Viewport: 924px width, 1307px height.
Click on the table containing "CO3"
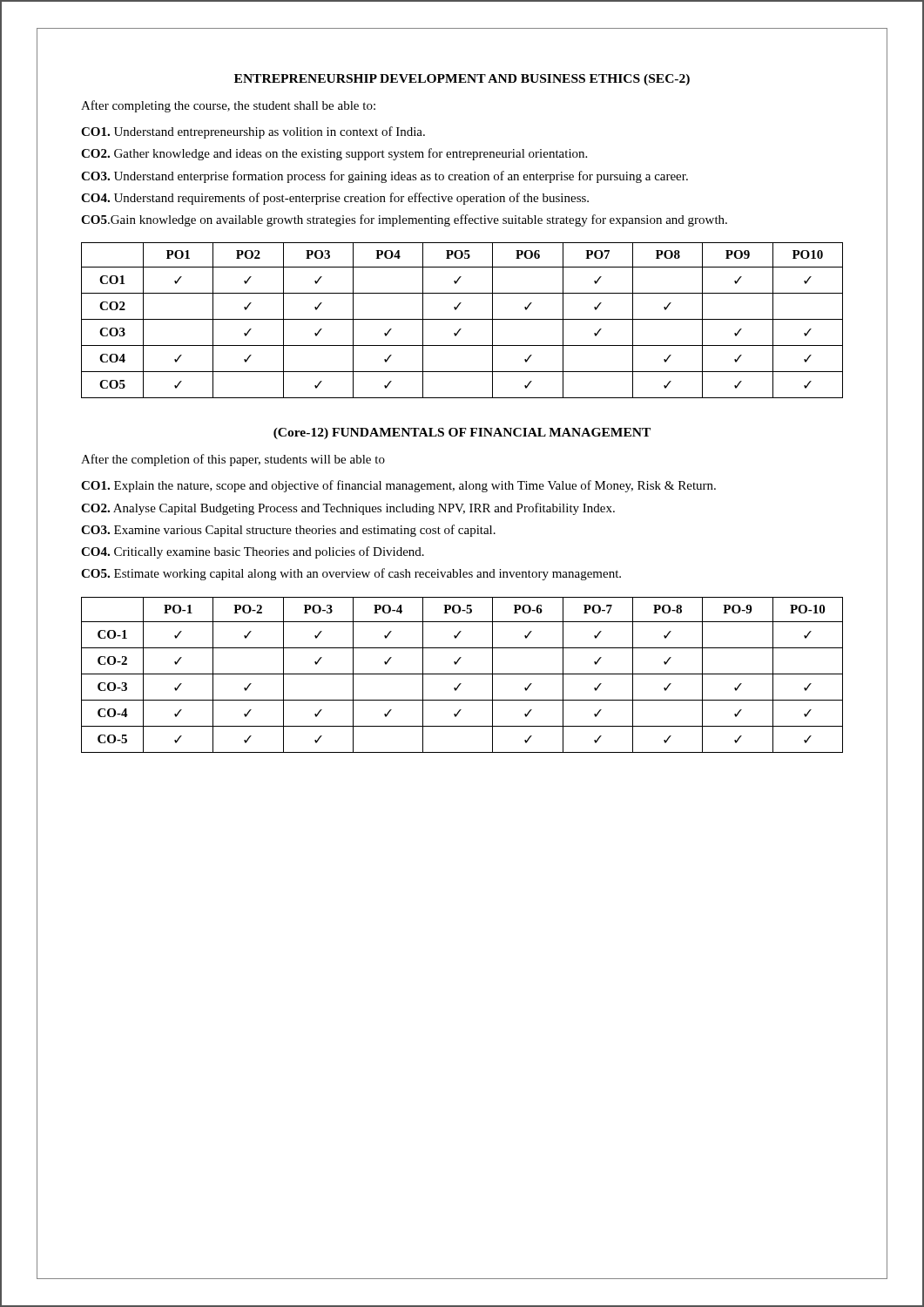pyautogui.click(x=462, y=320)
